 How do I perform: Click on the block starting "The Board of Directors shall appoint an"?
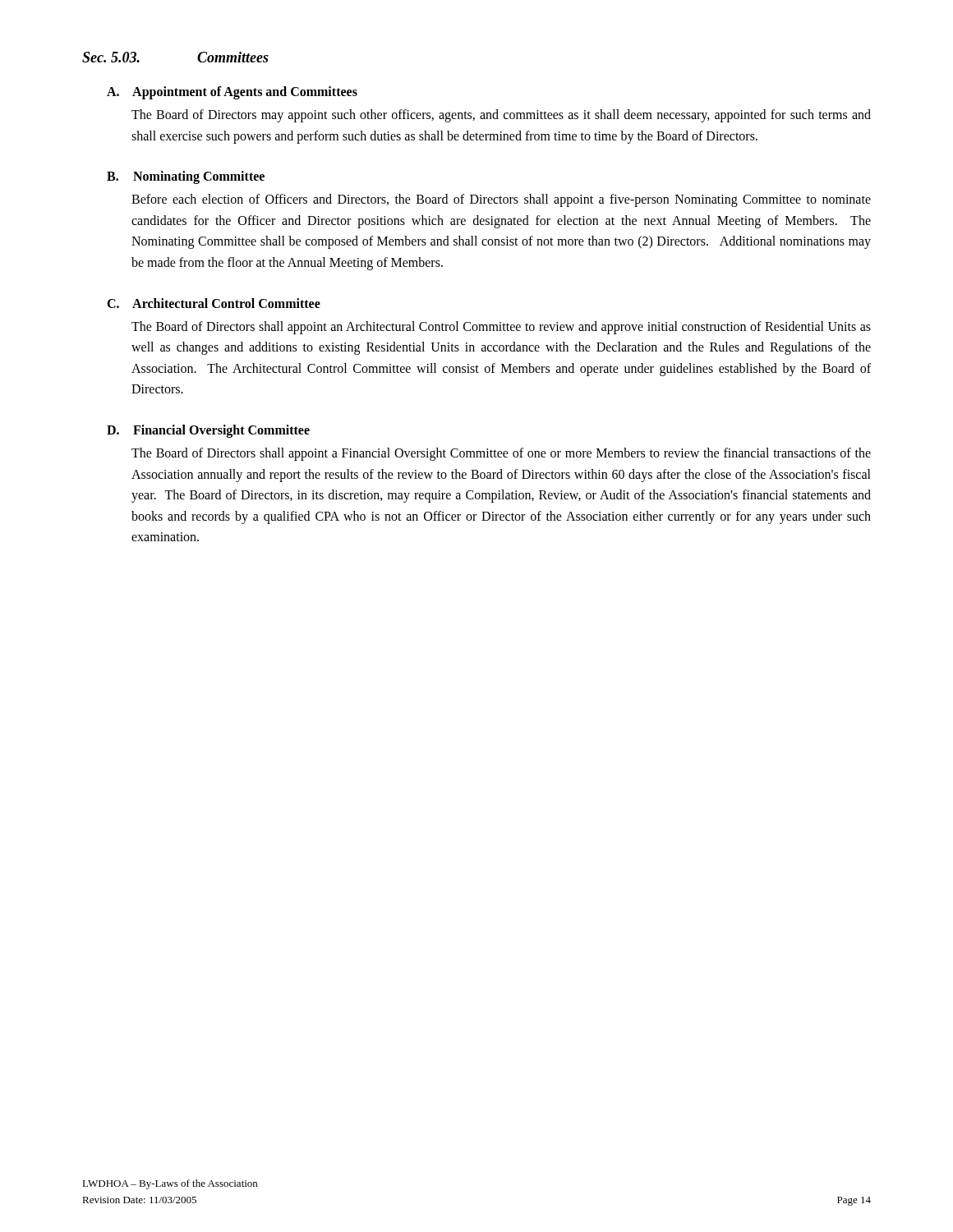pyautogui.click(x=501, y=358)
